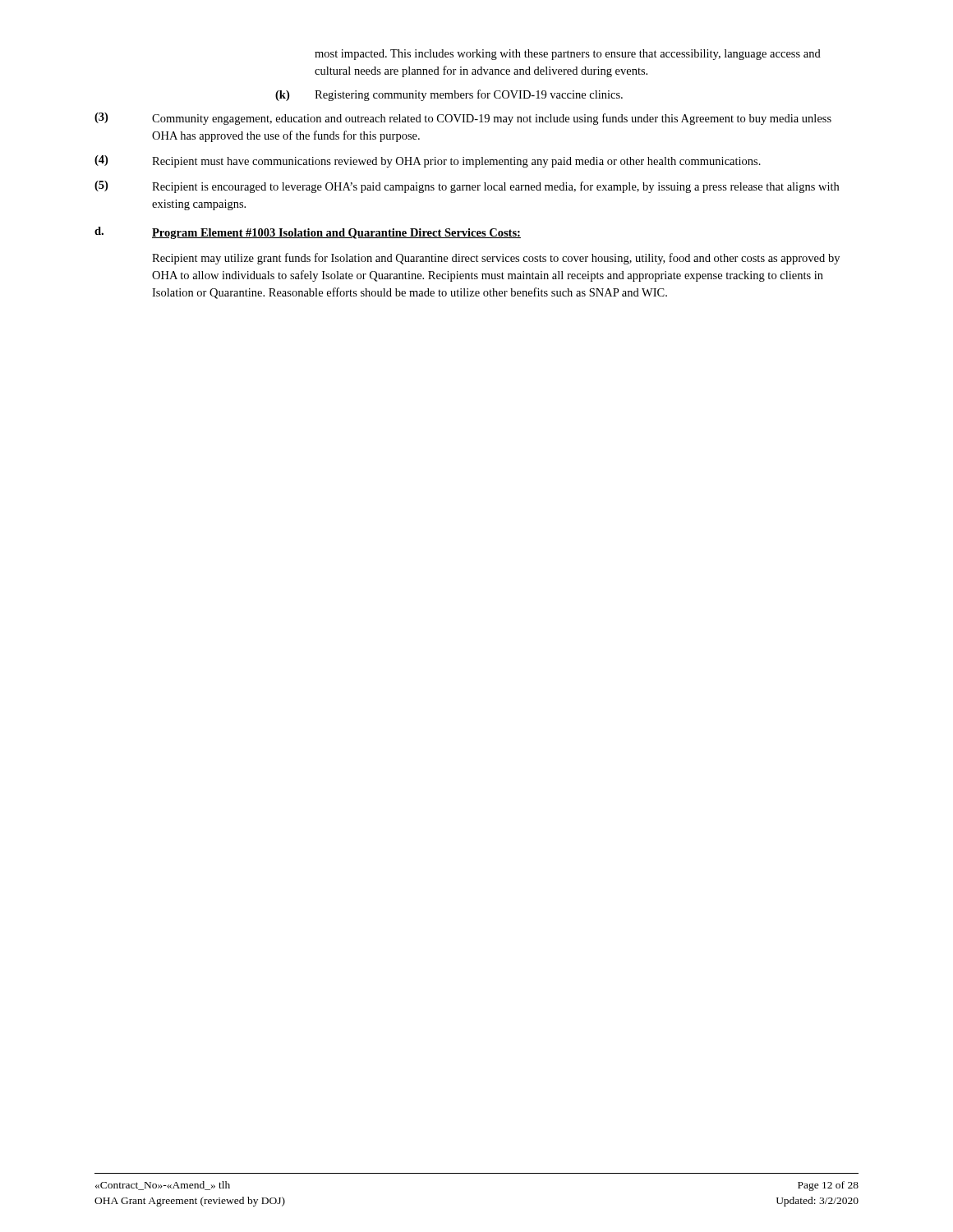Viewport: 953px width, 1232px height.
Task: Click the passage that begins "most impacted. This"
Action: pos(568,62)
